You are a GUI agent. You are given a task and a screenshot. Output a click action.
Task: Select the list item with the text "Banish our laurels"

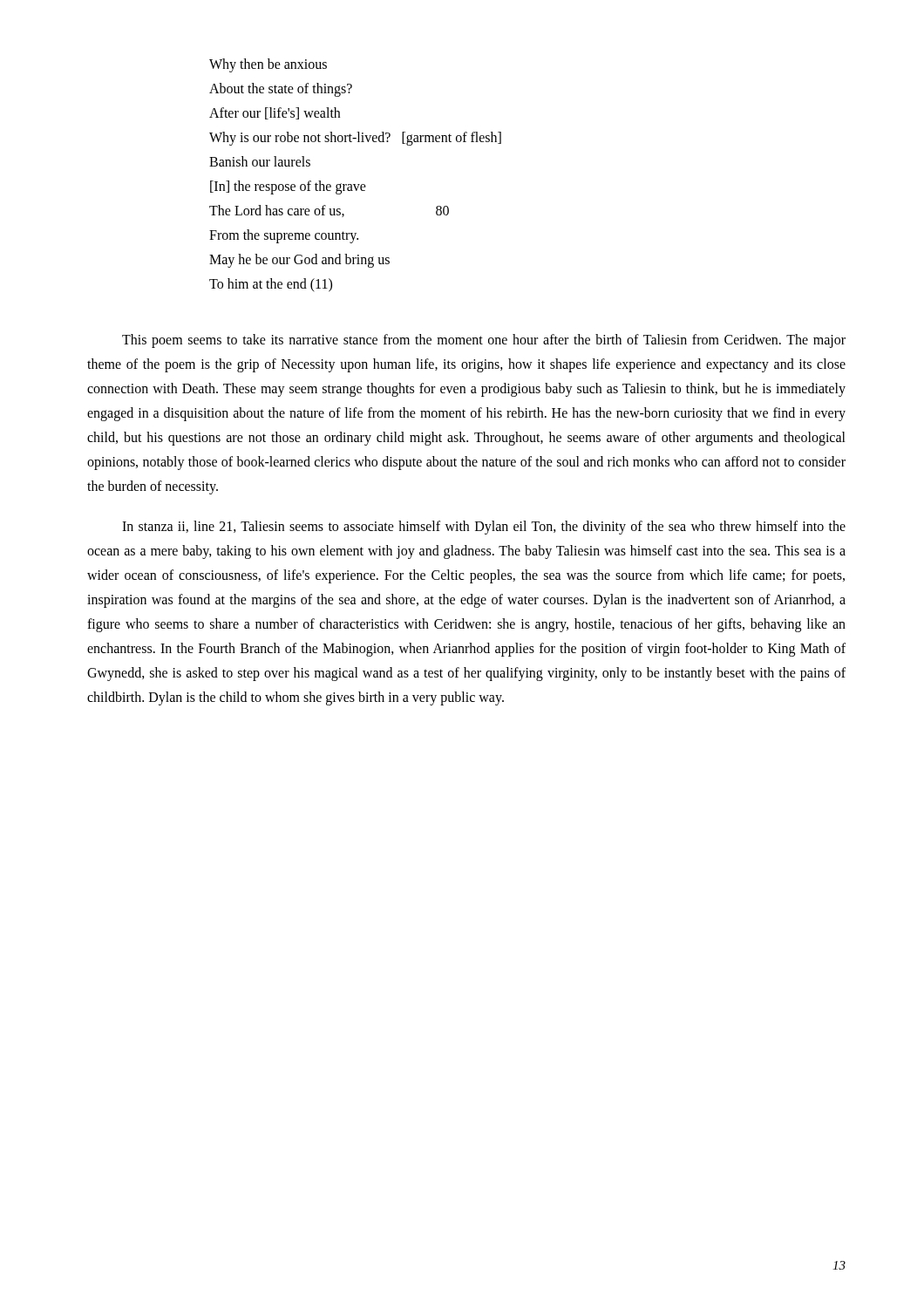coord(260,162)
